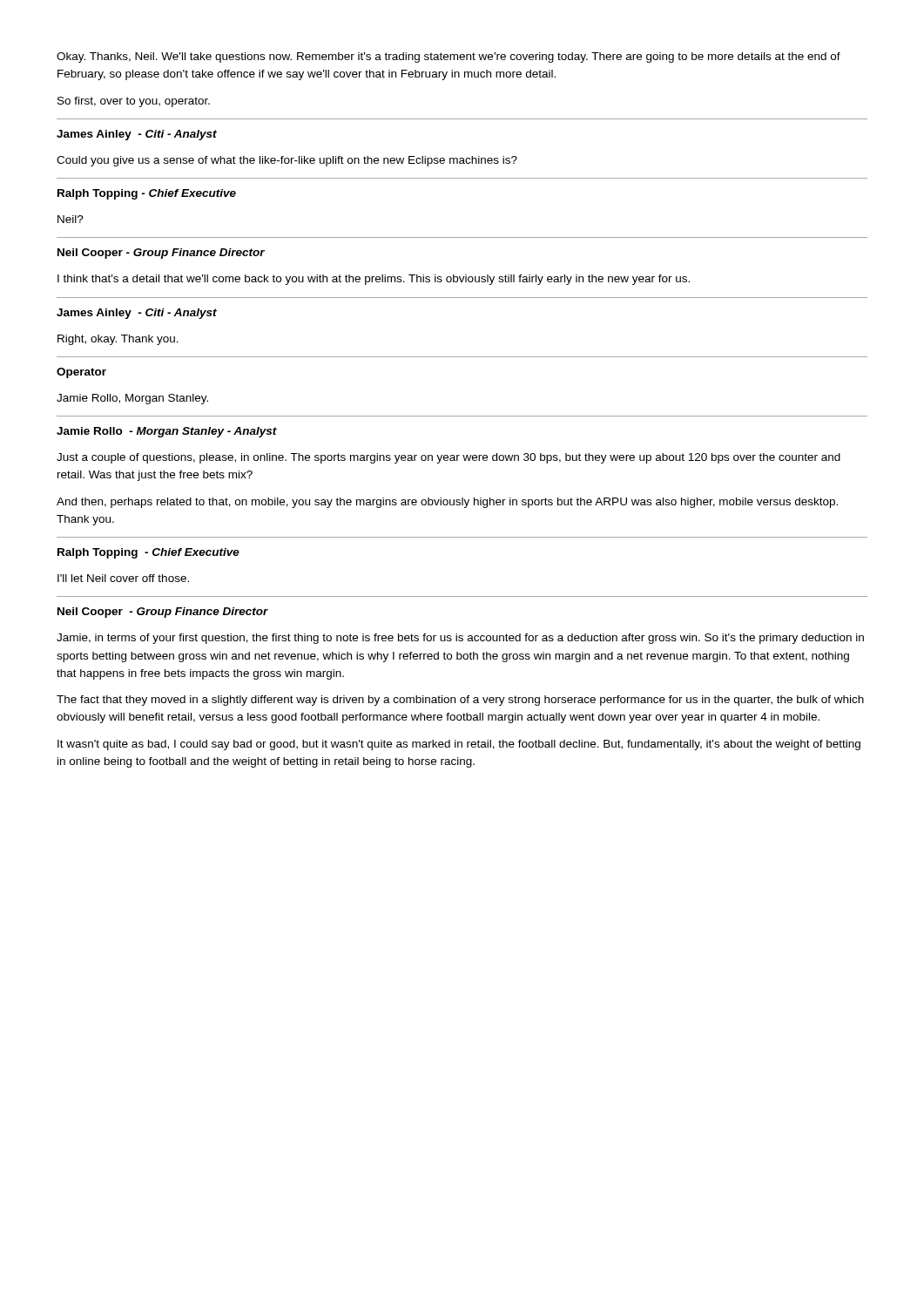The image size is (924, 1307).
Task: Find the text block that says "Just a couple"
Action: point(462,488)
